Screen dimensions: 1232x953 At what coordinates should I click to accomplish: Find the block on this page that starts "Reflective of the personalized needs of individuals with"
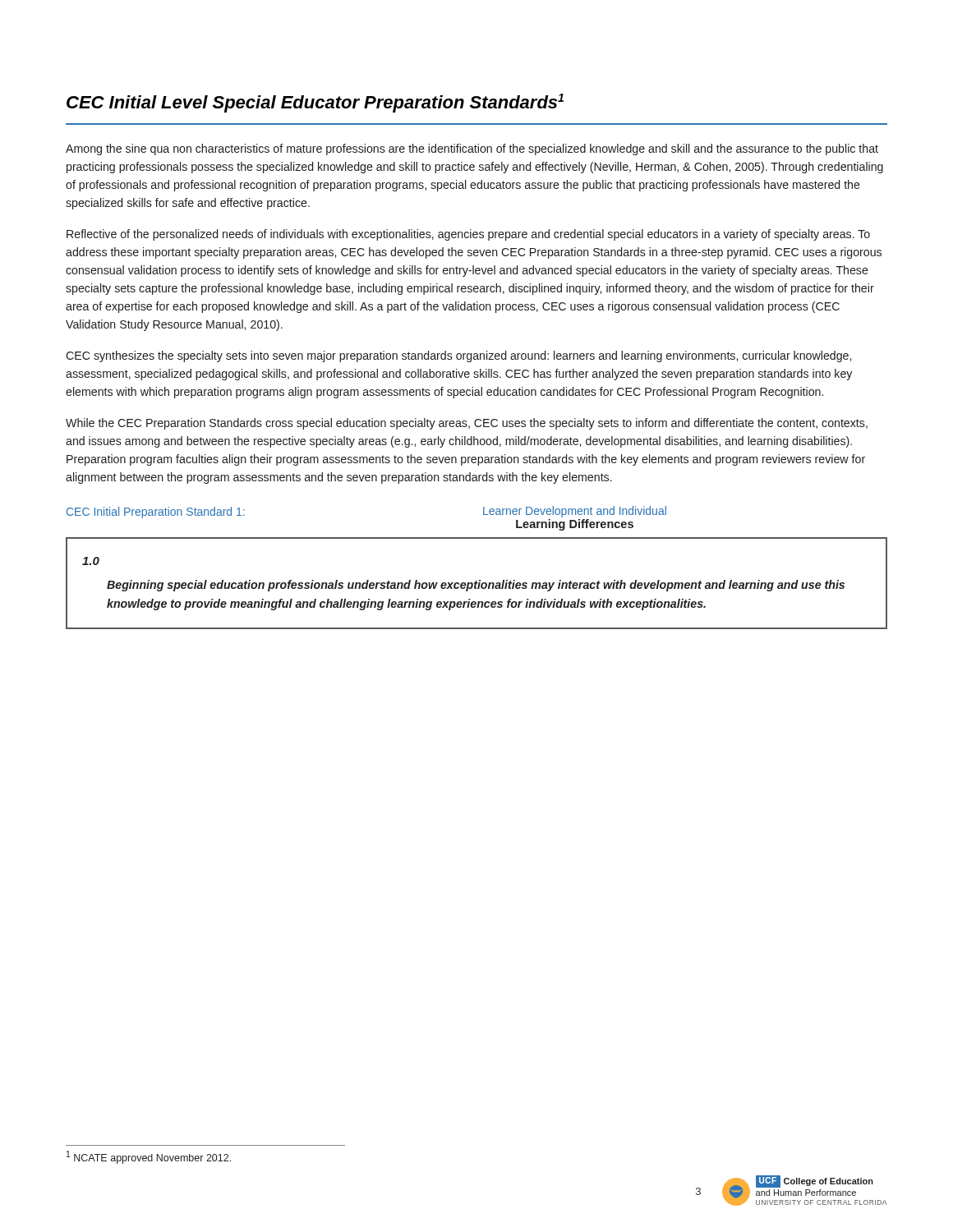click(x=474, y=279)
